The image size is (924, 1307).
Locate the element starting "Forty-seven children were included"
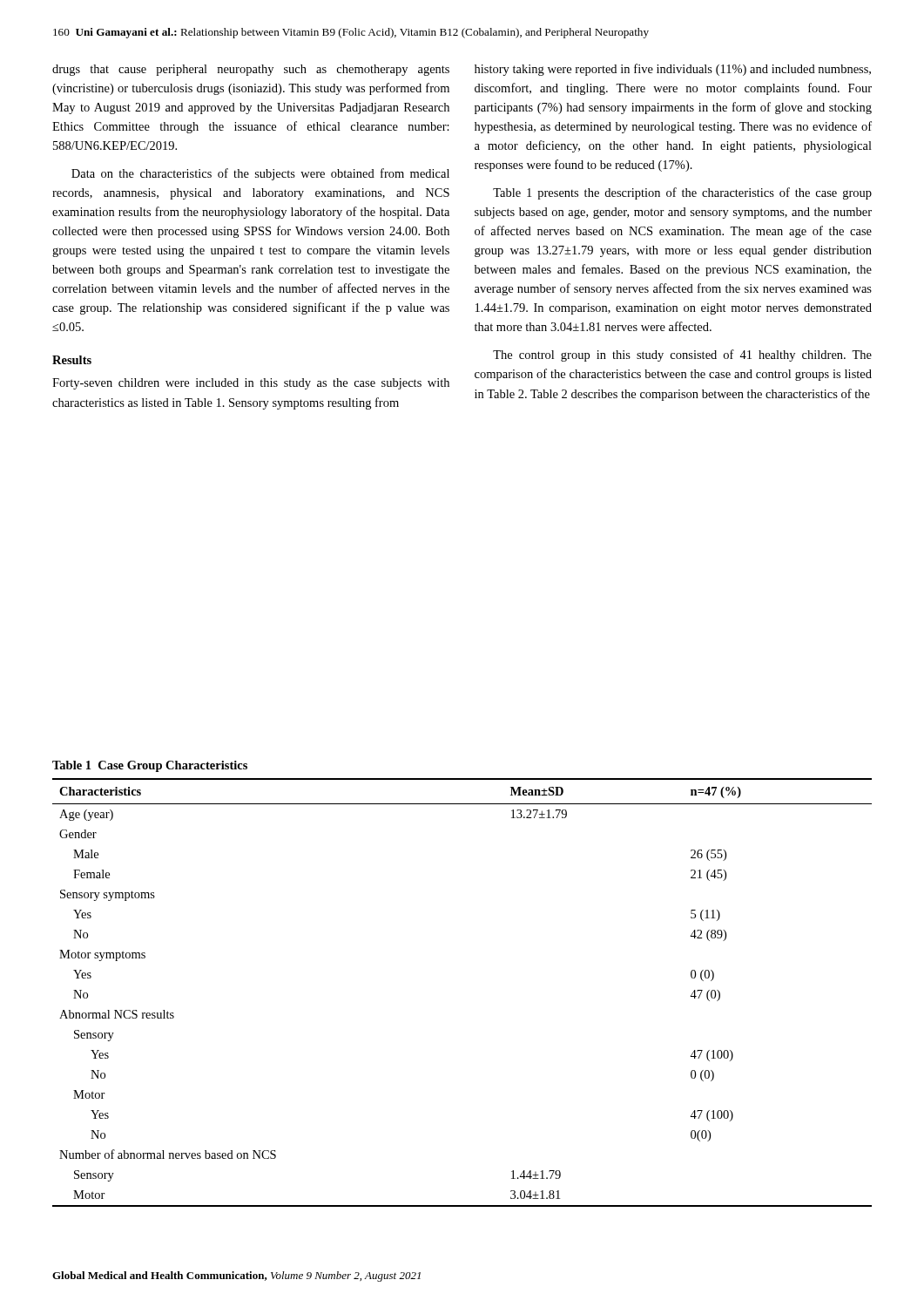click(251, 392)
